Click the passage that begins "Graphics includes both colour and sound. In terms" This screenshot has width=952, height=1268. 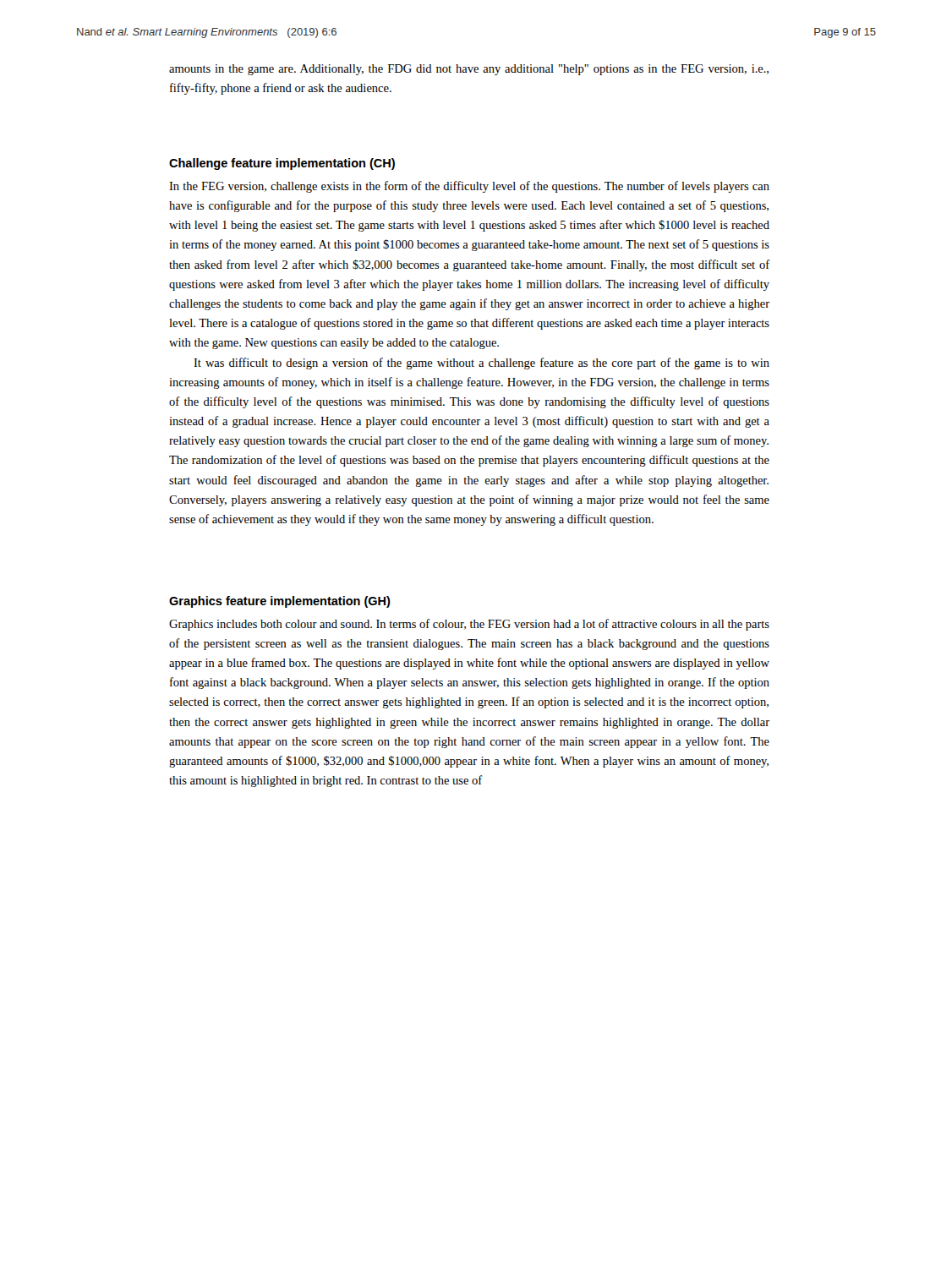tap(469, 703)
